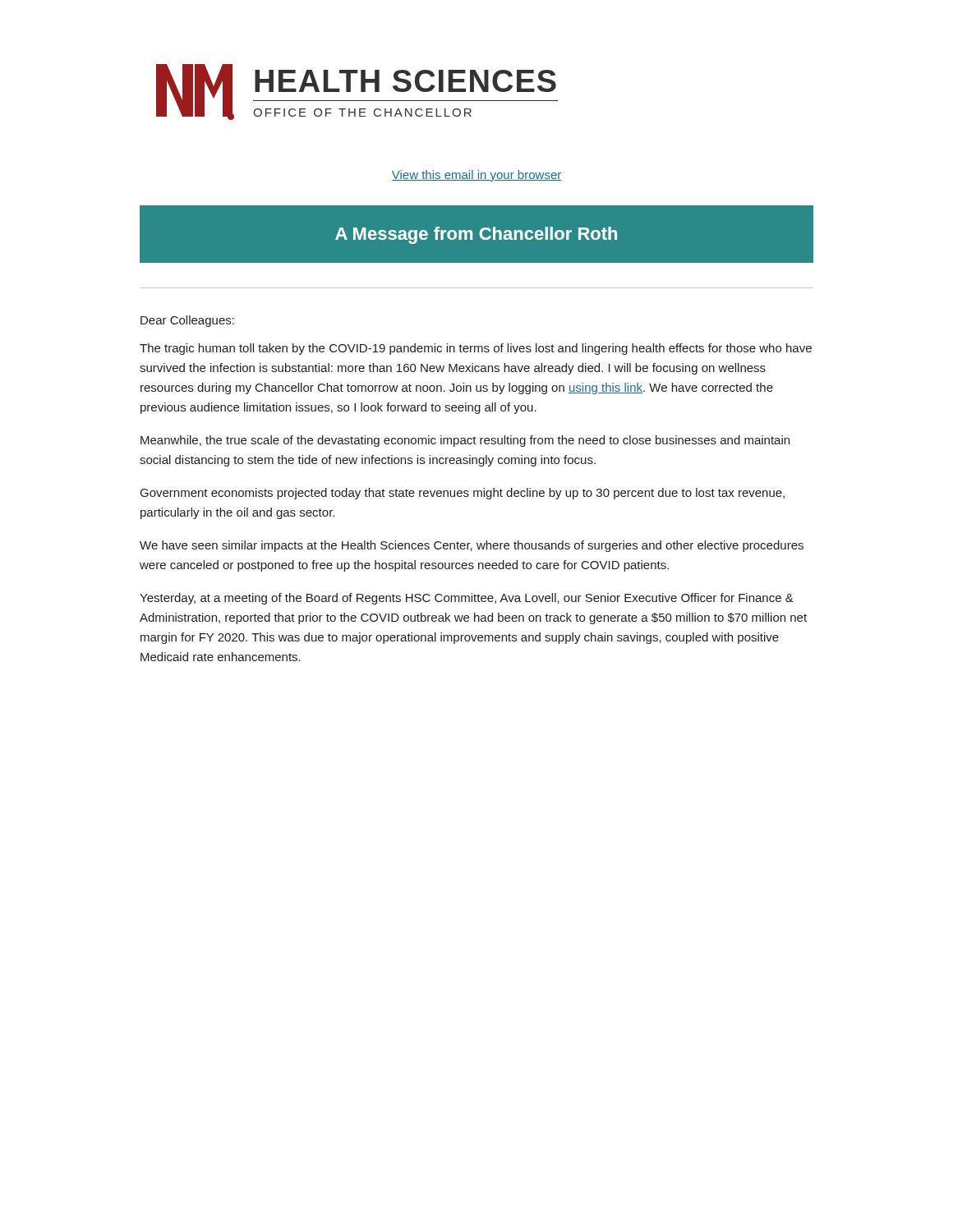Image resolution: width=953 pixels, height=1232 pixels.
Task: Select the title that reads "A Message from Chancellor Roth"
Action: pyautogui.click(x=476, y=234)
